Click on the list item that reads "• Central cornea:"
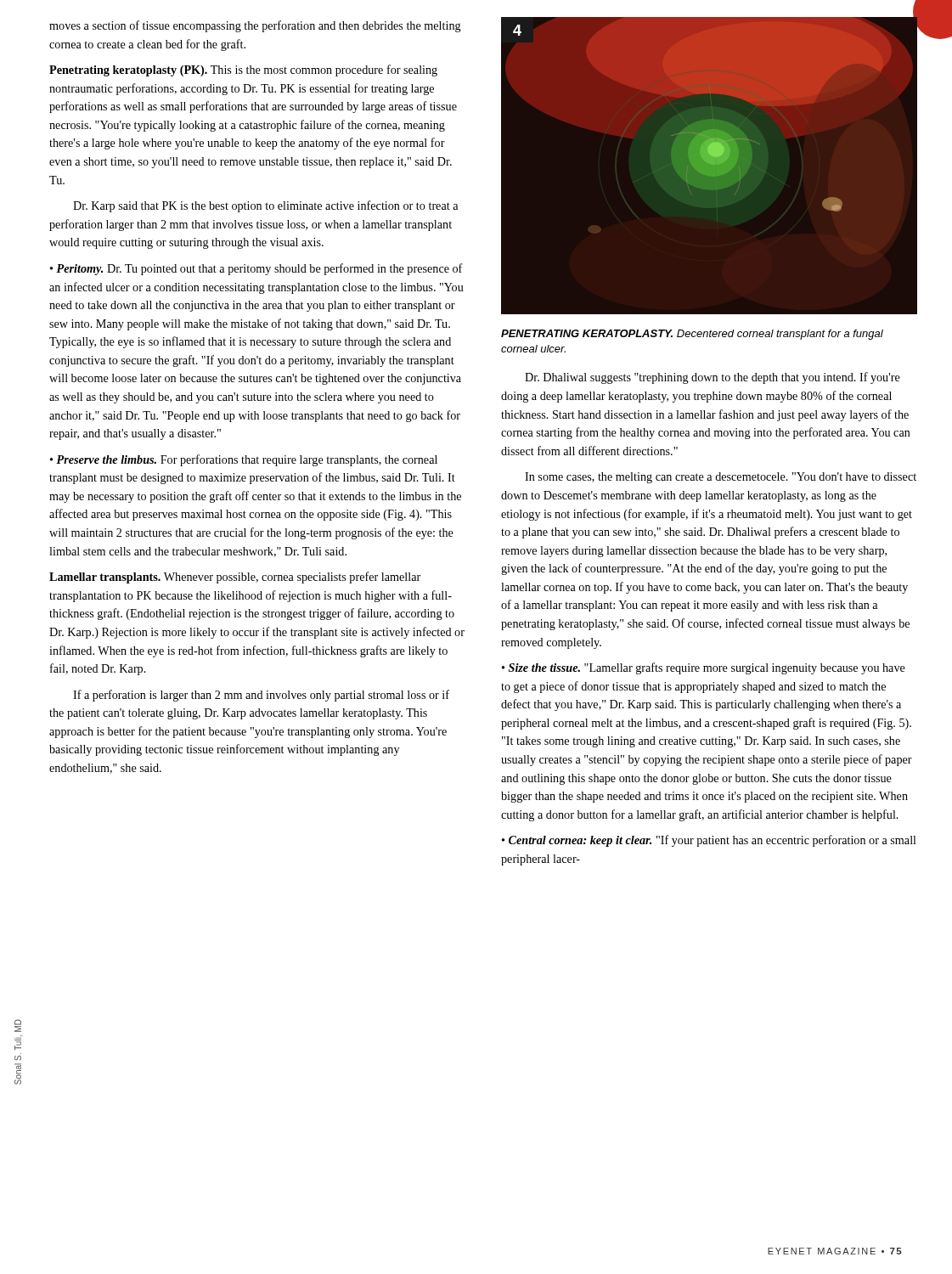Image resolution: width=952 pixels, height=1274 pixels. pos(709,850)
